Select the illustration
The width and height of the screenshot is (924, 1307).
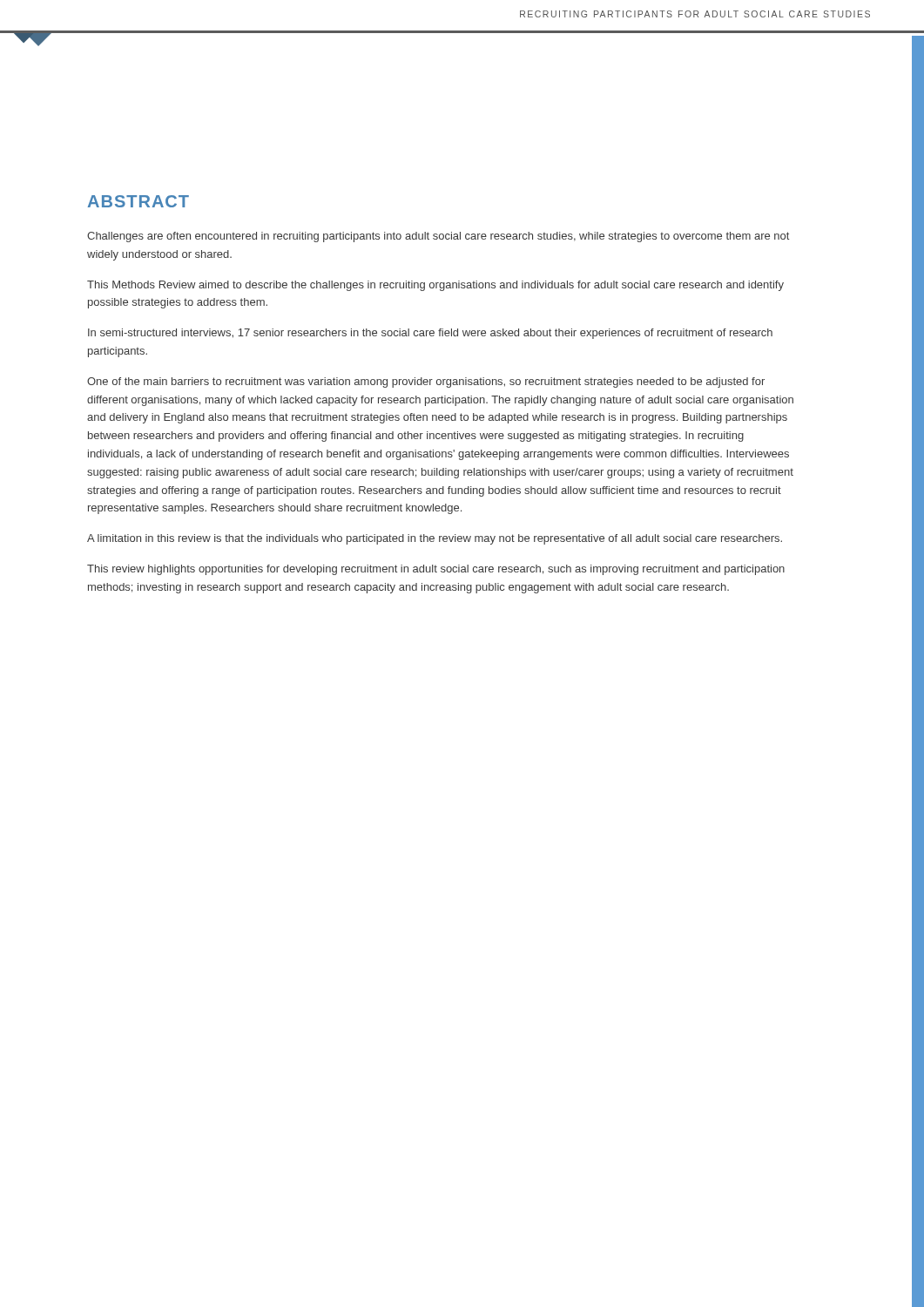[65, 35]
